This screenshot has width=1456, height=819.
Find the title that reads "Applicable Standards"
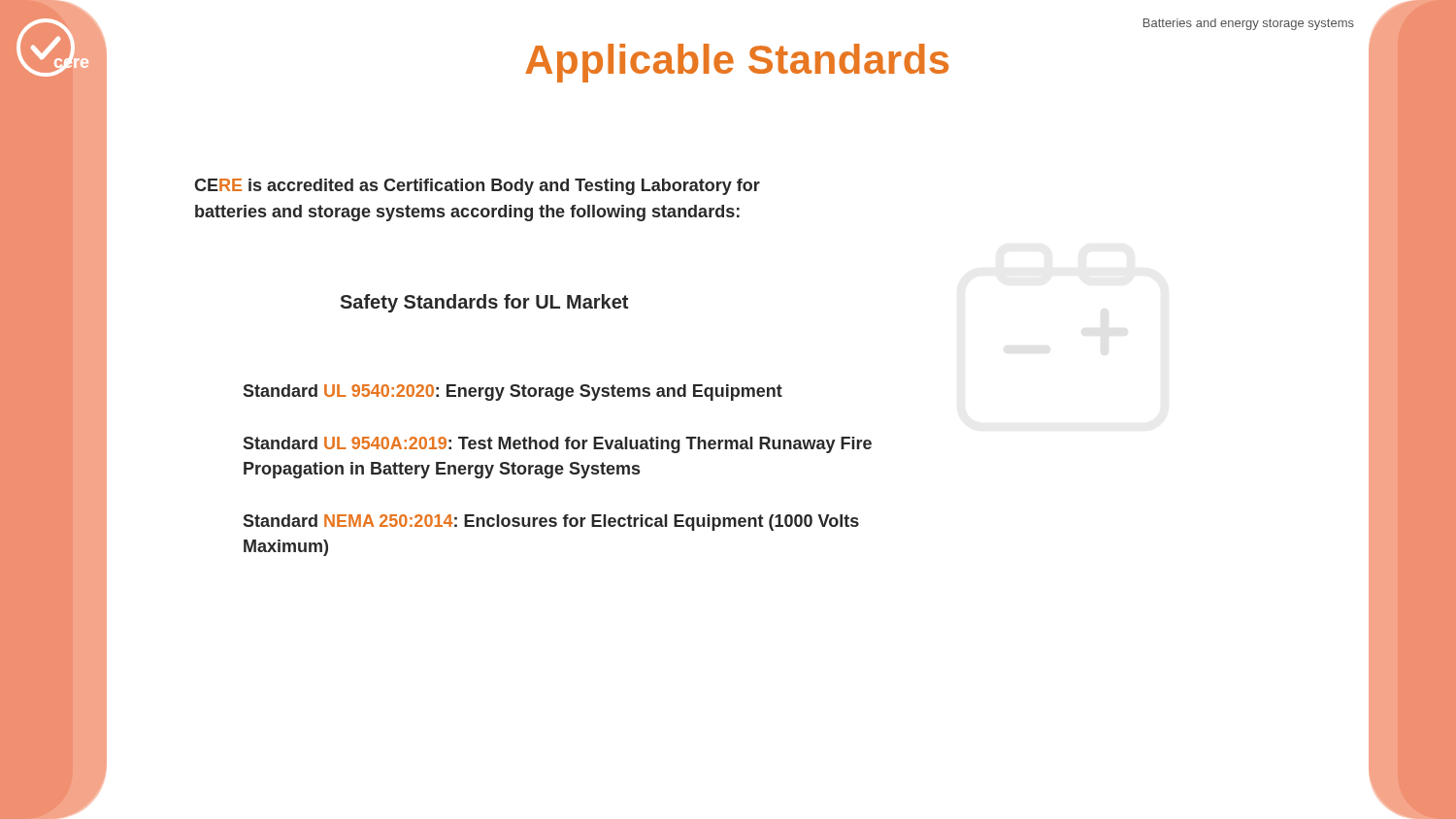click(738, 60)
